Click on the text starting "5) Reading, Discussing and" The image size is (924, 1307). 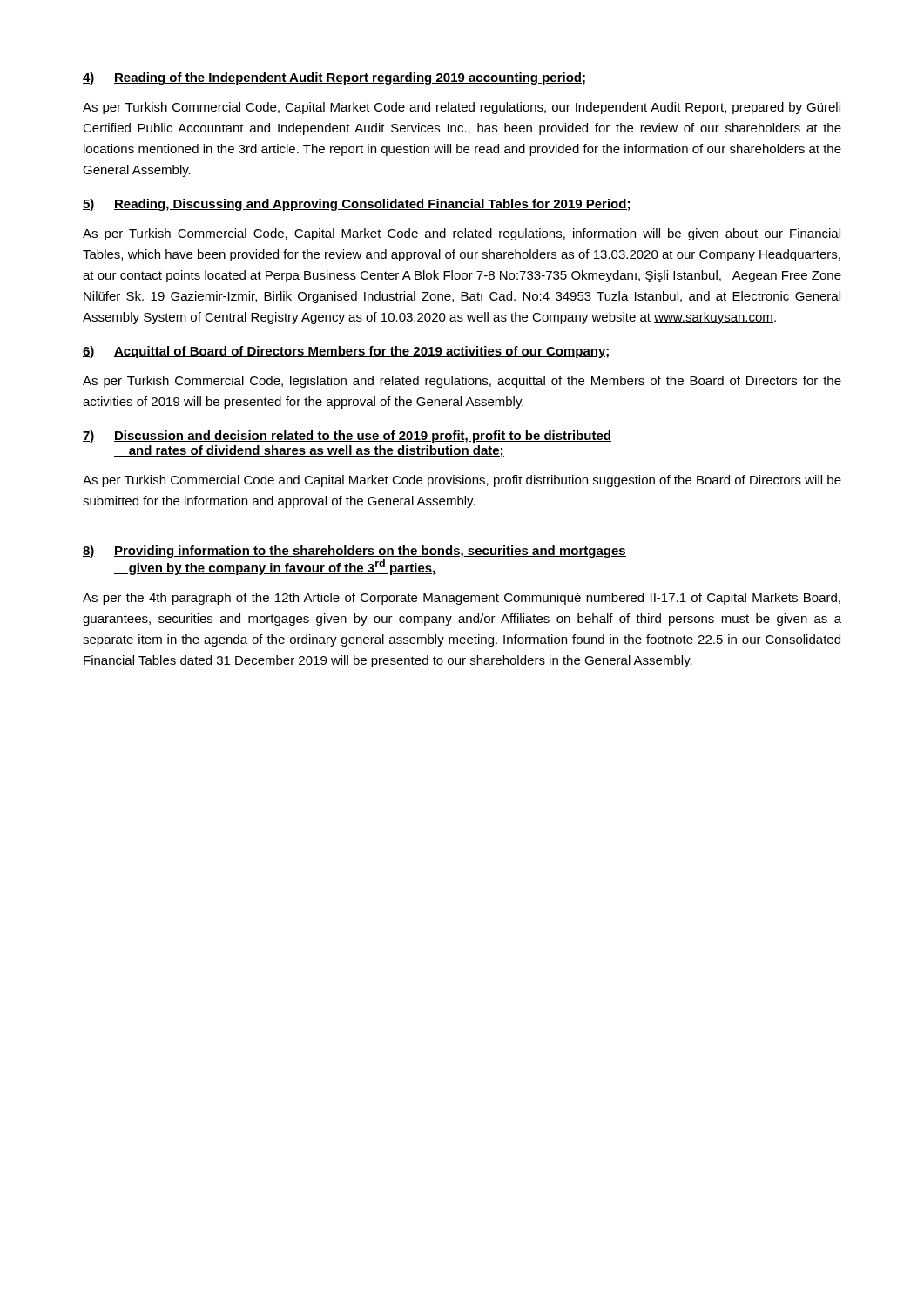[x=462, y=203]
